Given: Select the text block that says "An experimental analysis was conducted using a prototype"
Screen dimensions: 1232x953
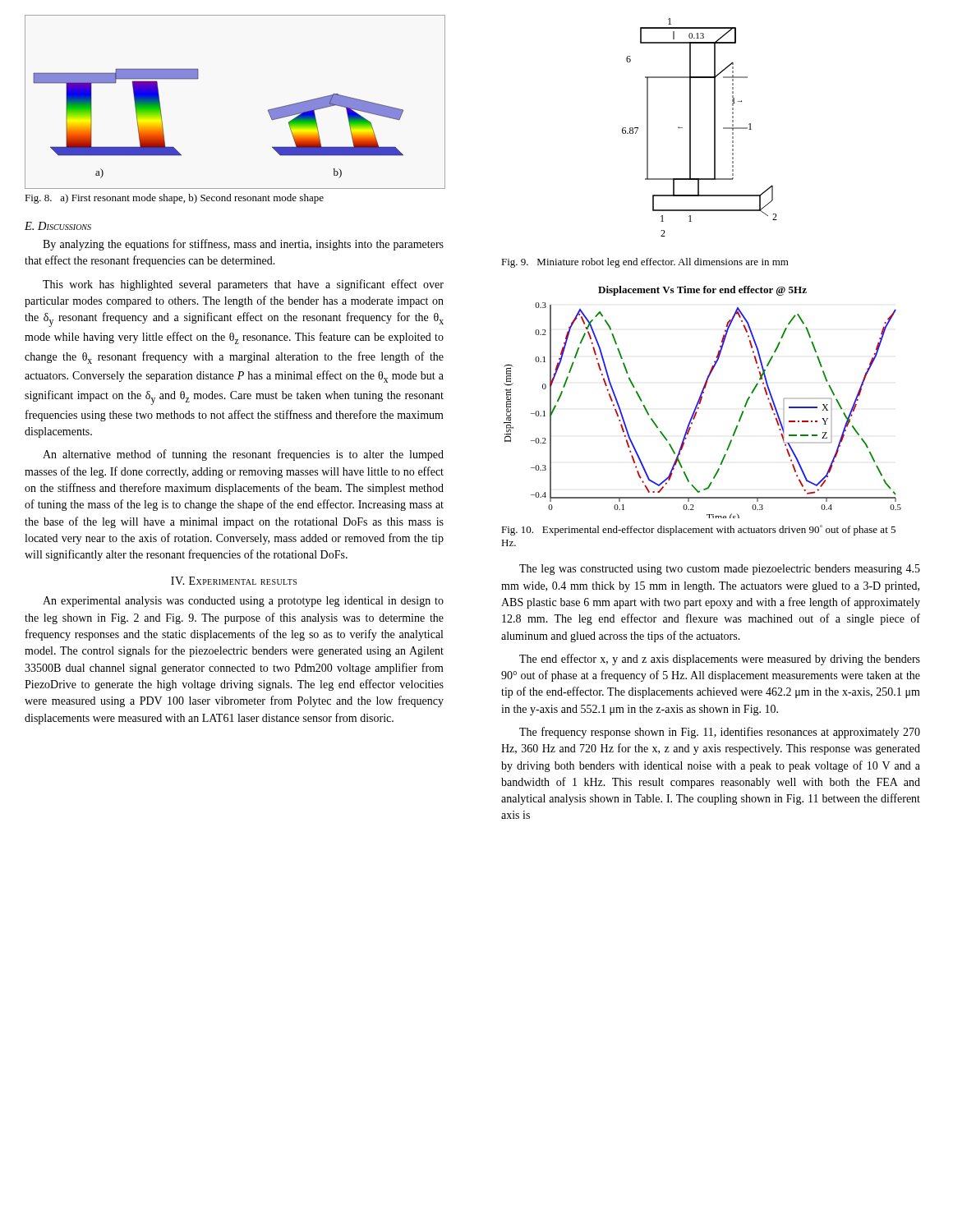Looking at the screenshot, I should point(234,660).
